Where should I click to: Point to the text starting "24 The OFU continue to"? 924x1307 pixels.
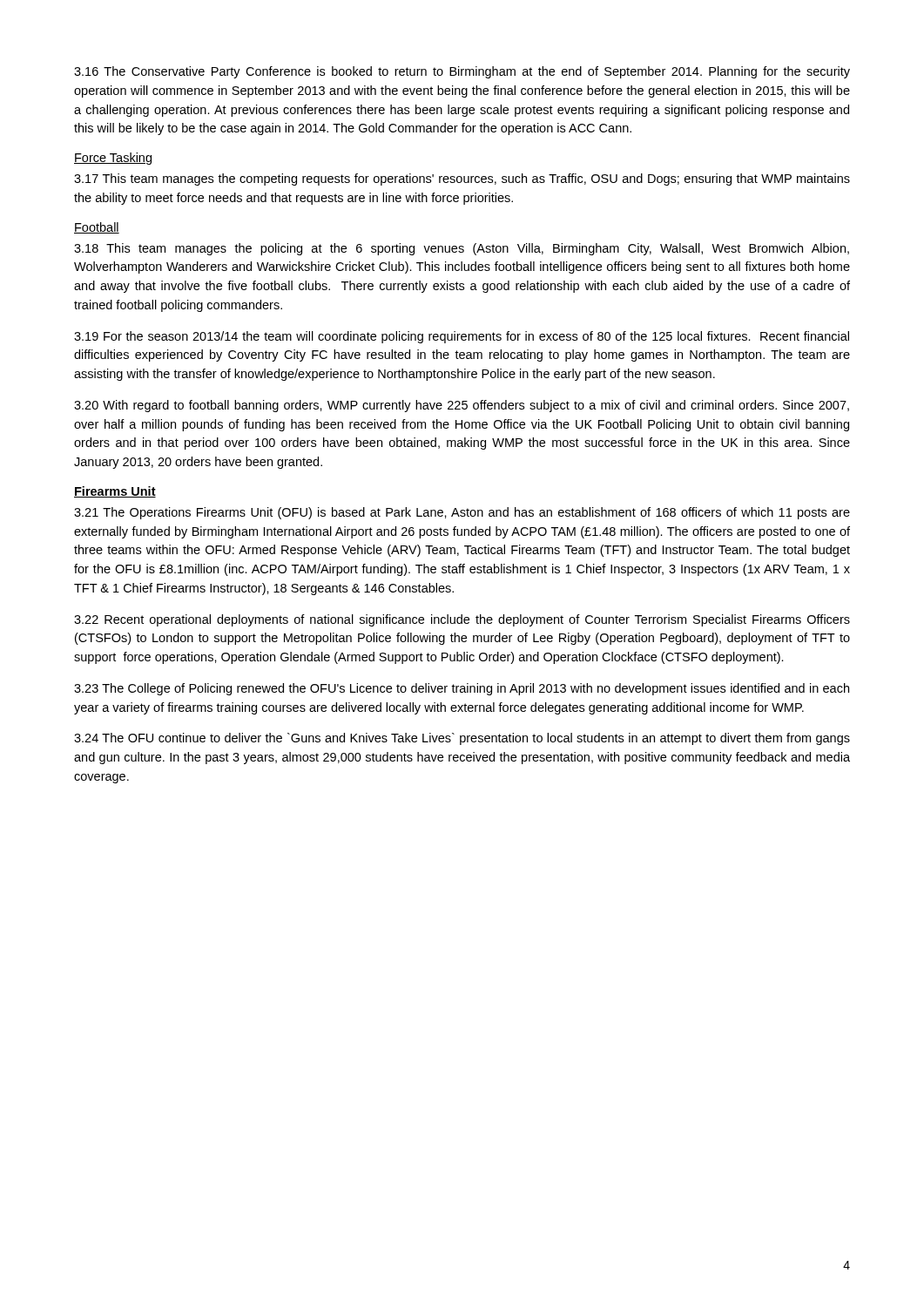point(462,757)
